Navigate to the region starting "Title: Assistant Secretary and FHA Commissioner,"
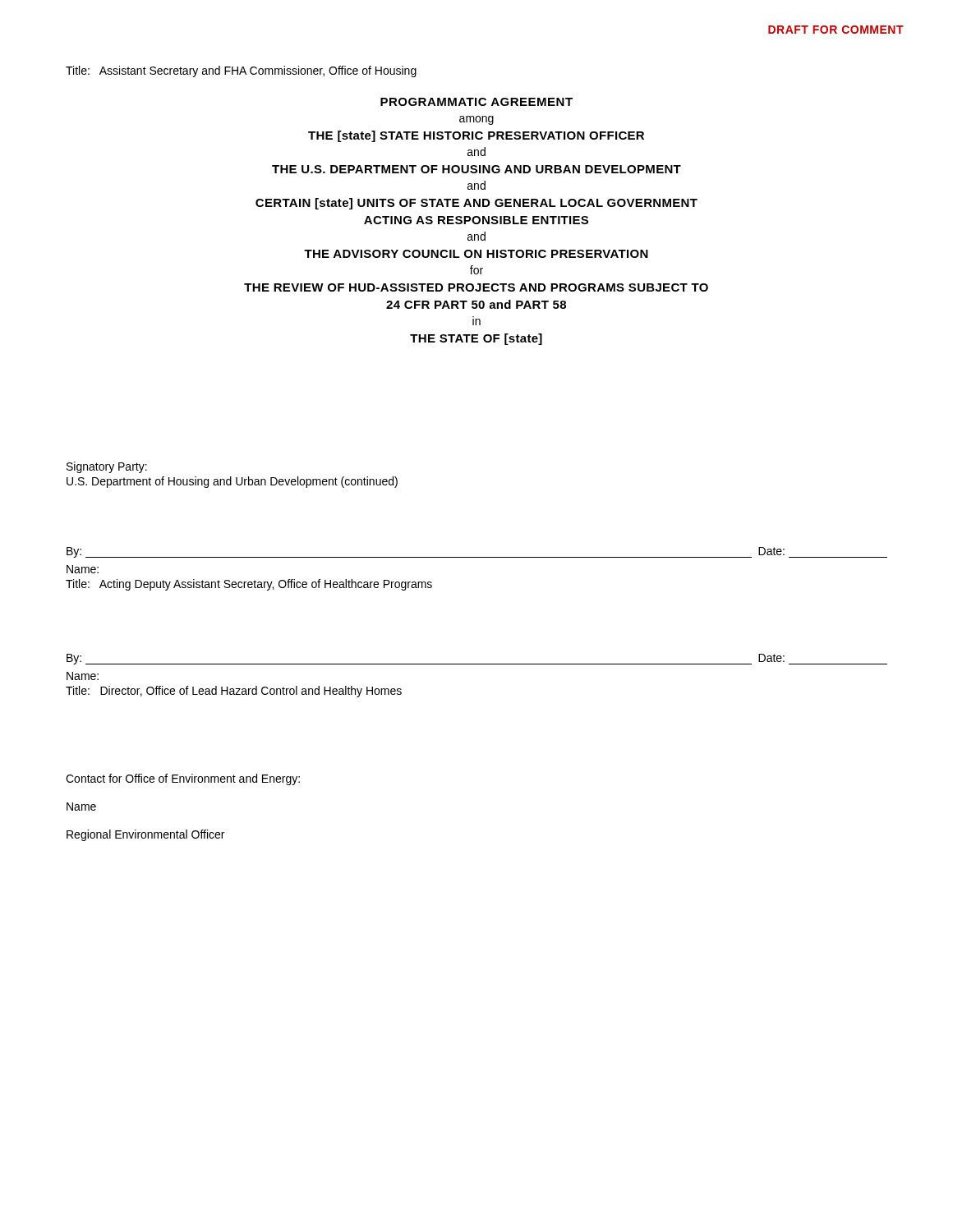 pyautogui.click(x=241, y=71)
